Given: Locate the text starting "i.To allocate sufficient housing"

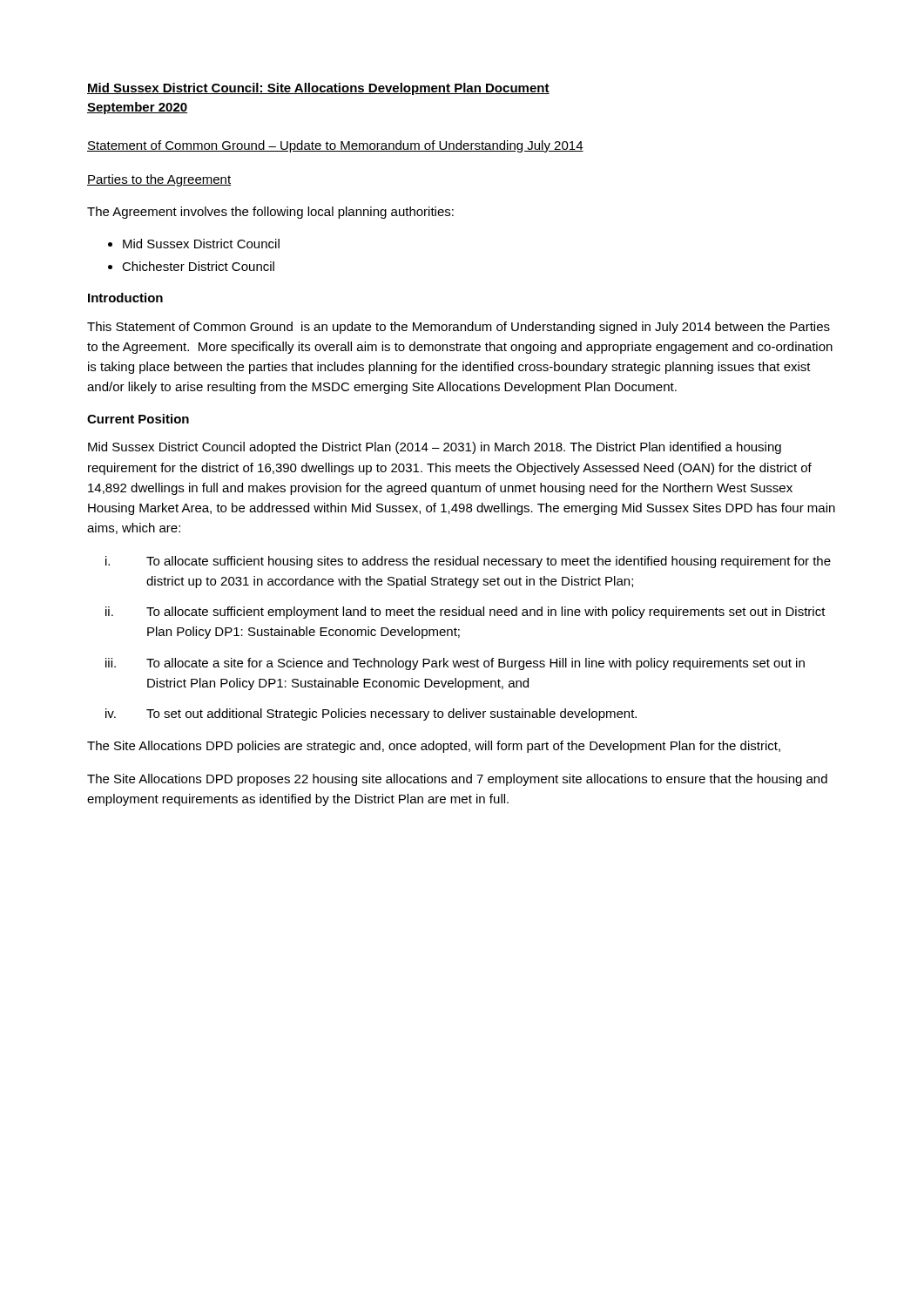Looking at the screenshot, I should (462, 571).
